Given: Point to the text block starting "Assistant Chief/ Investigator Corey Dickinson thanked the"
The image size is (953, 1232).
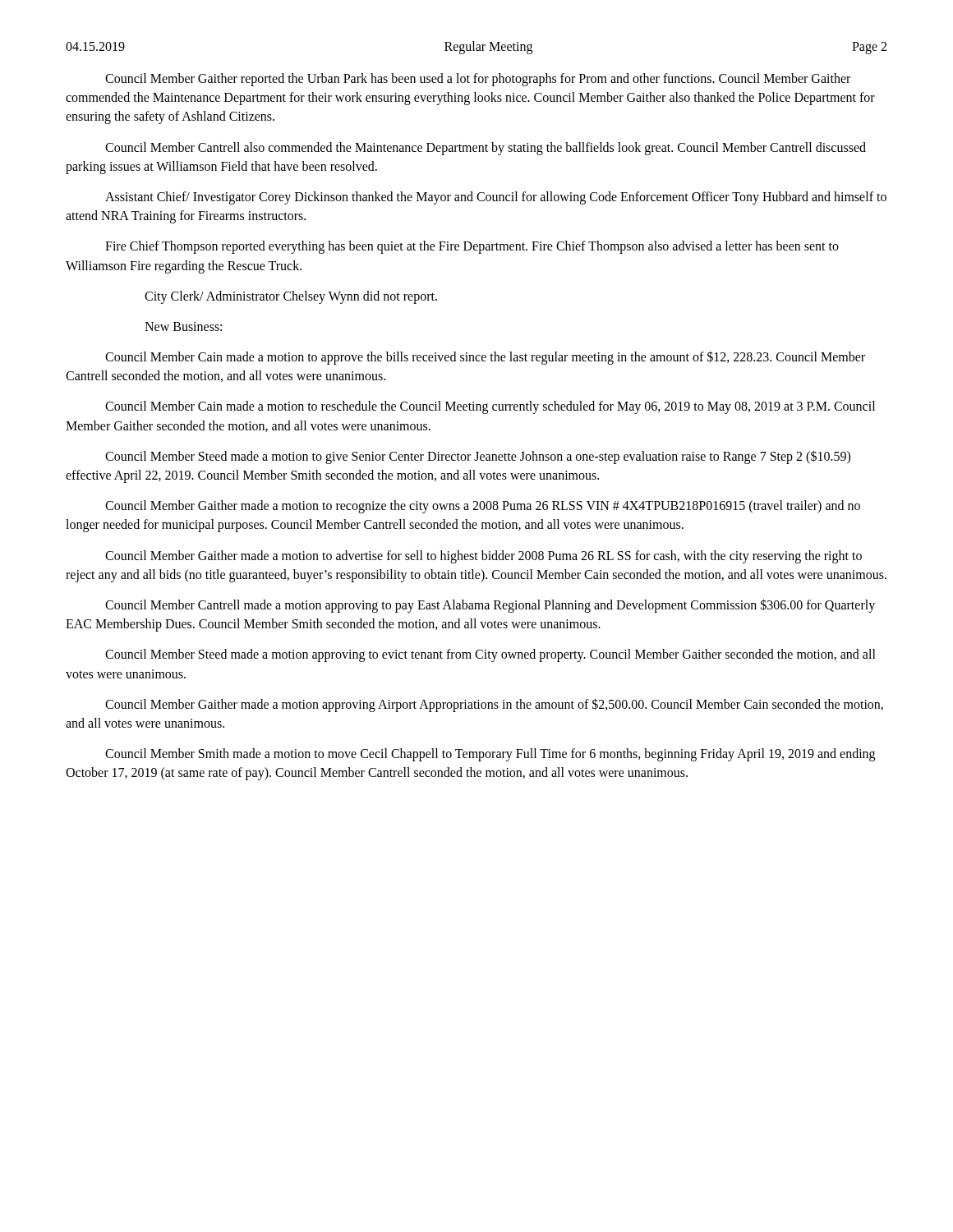Looking at the screenshot, I should [x=476, y=206].
